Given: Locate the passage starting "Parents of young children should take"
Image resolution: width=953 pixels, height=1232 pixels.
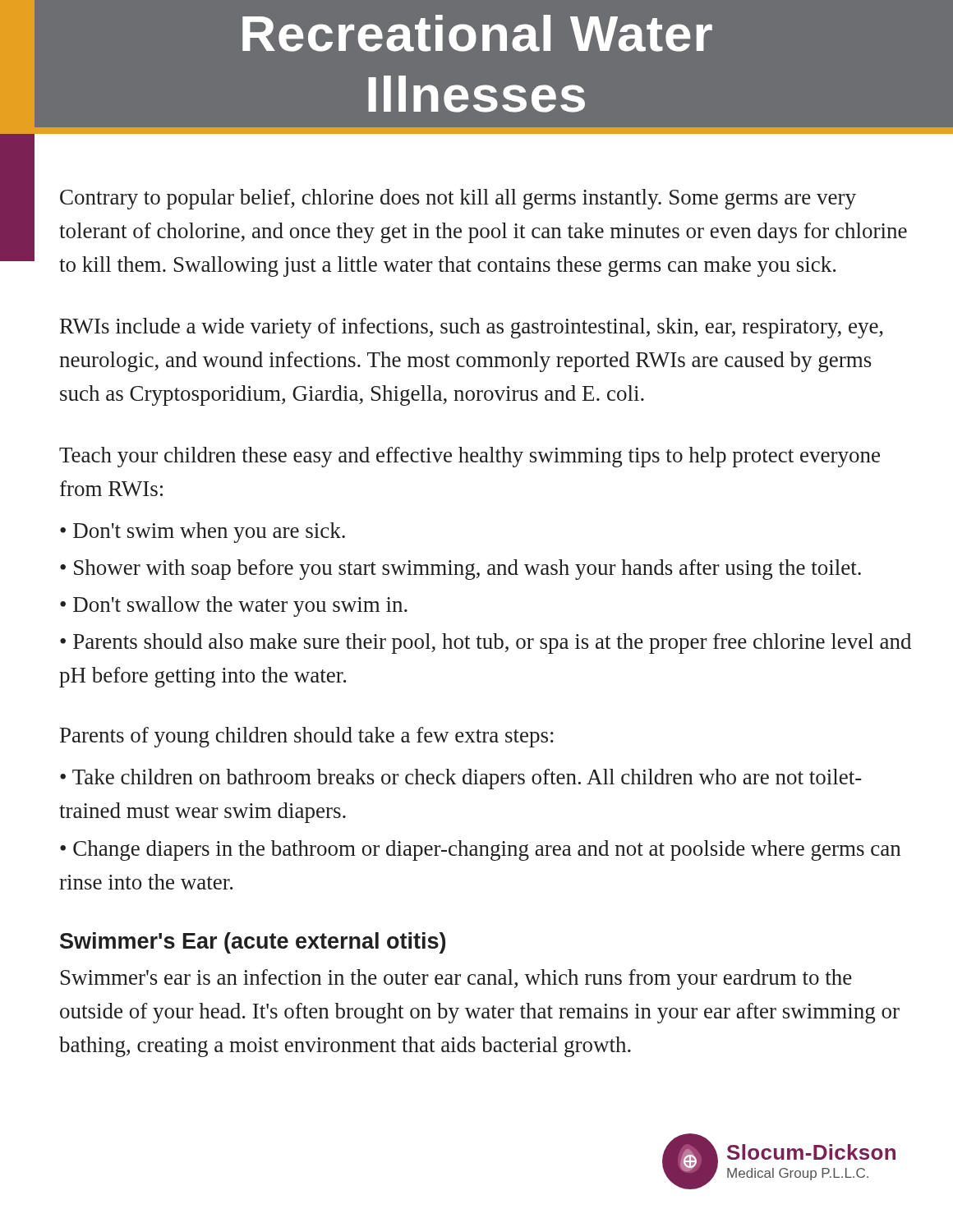Looking at the screenshot, I should pyautogui.click(x=307, y=735).
